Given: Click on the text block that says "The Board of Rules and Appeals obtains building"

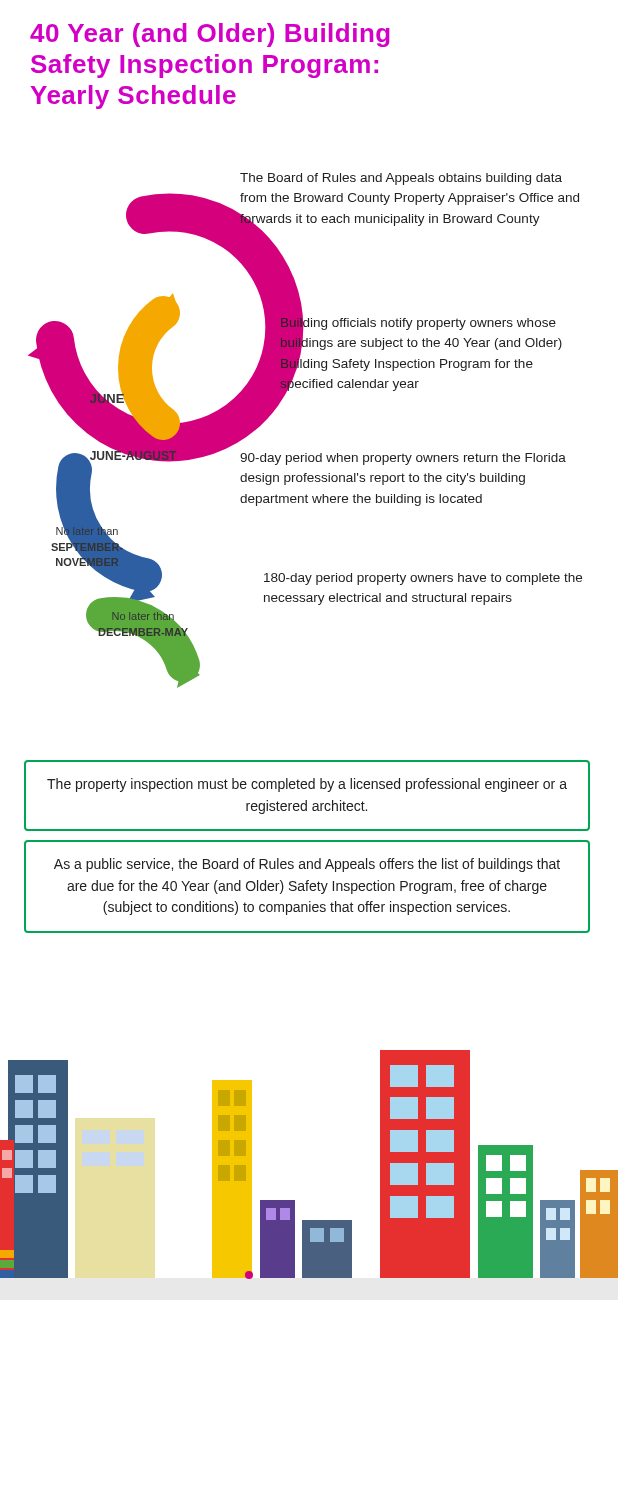Looking at the screenshot, I should 410,198.
